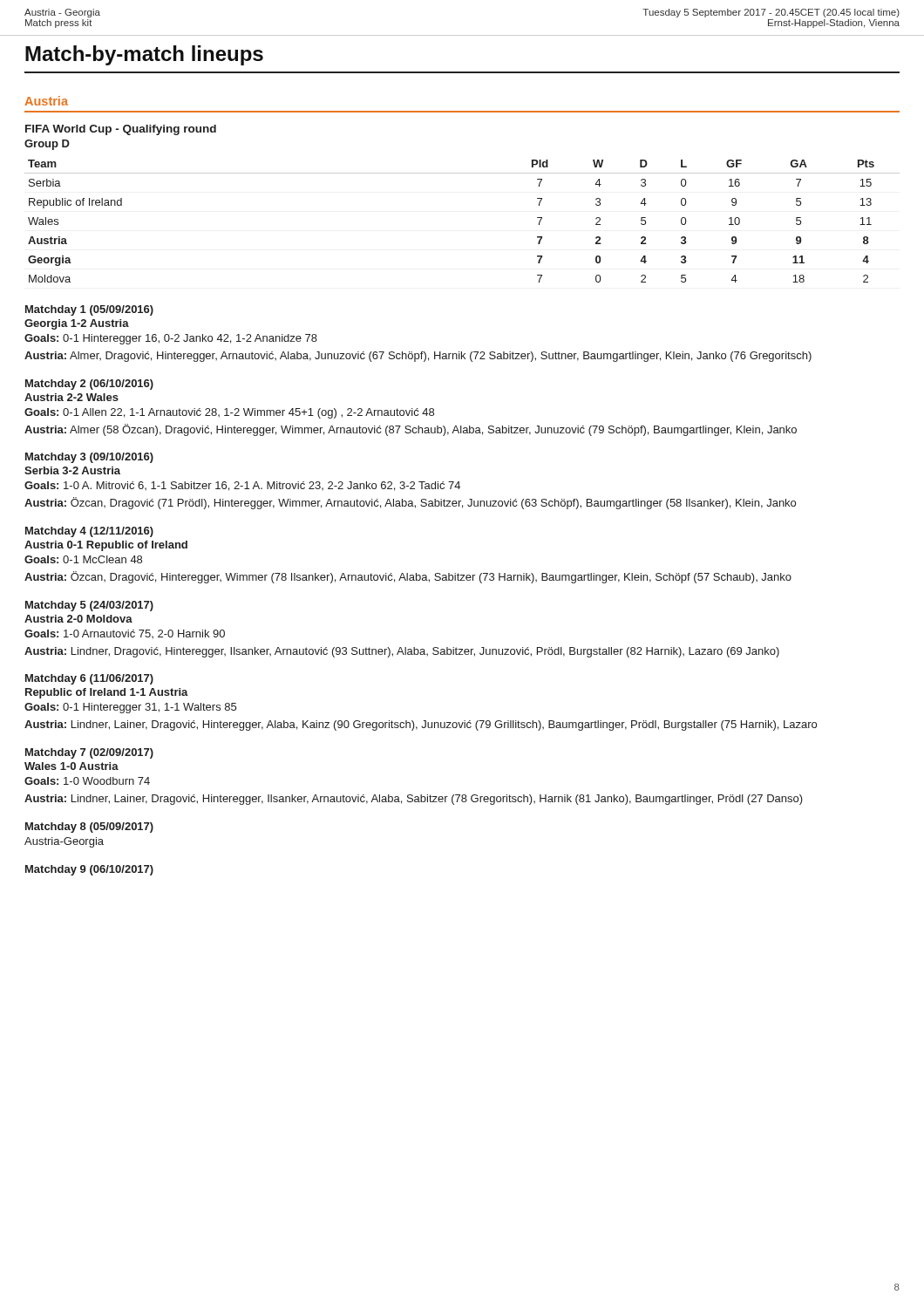Select the block starting "Matchday 1 (05/09/2016) Georgia 1-2"
Image resolution: width=924 pixels, height=1308 pixels.
pyautogui.click(x=89, y=310)
